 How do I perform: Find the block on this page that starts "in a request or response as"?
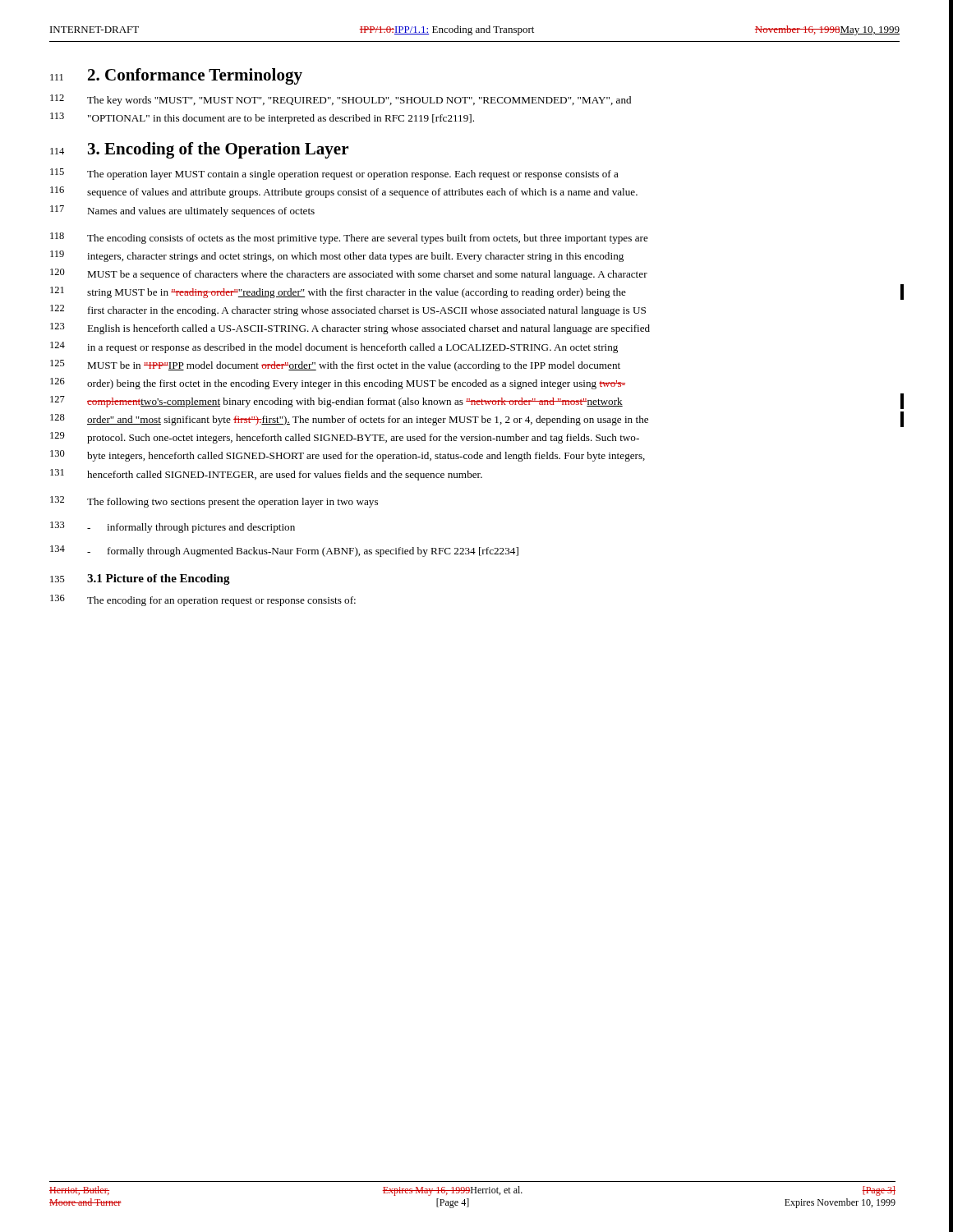353,347
